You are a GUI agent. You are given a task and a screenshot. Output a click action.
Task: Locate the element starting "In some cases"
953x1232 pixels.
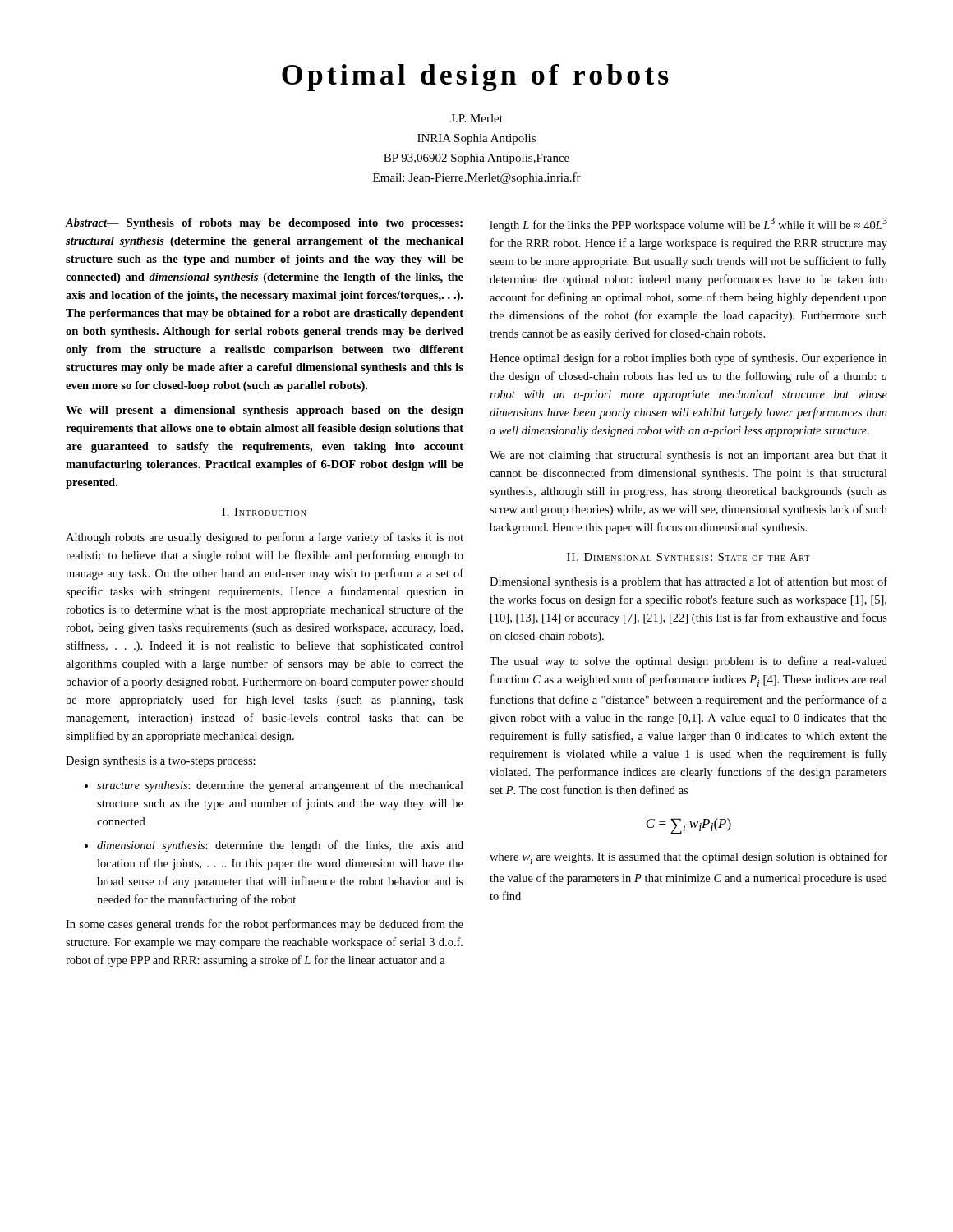pos(265,942)
